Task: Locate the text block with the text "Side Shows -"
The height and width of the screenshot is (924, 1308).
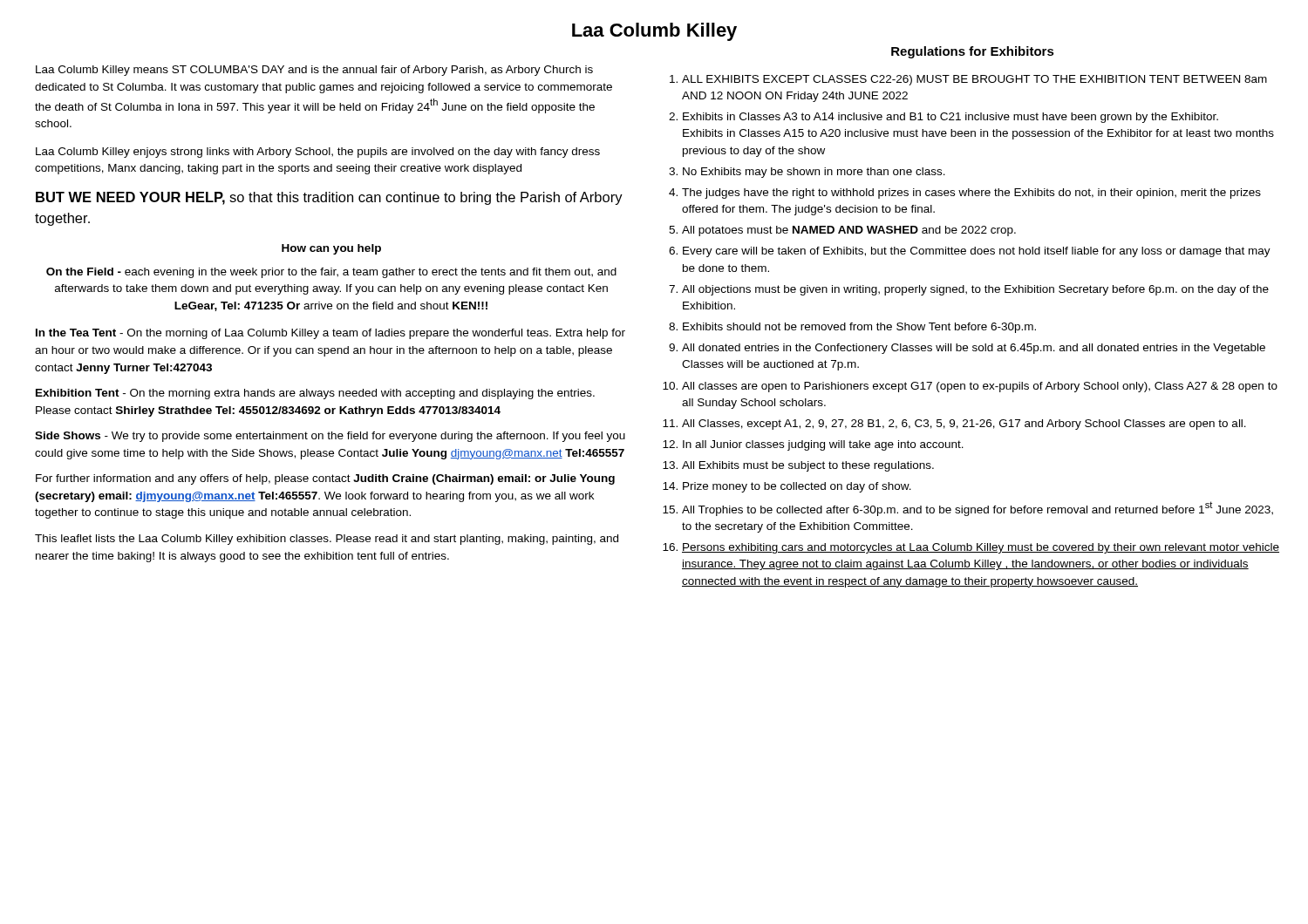Action: [330, 444]
